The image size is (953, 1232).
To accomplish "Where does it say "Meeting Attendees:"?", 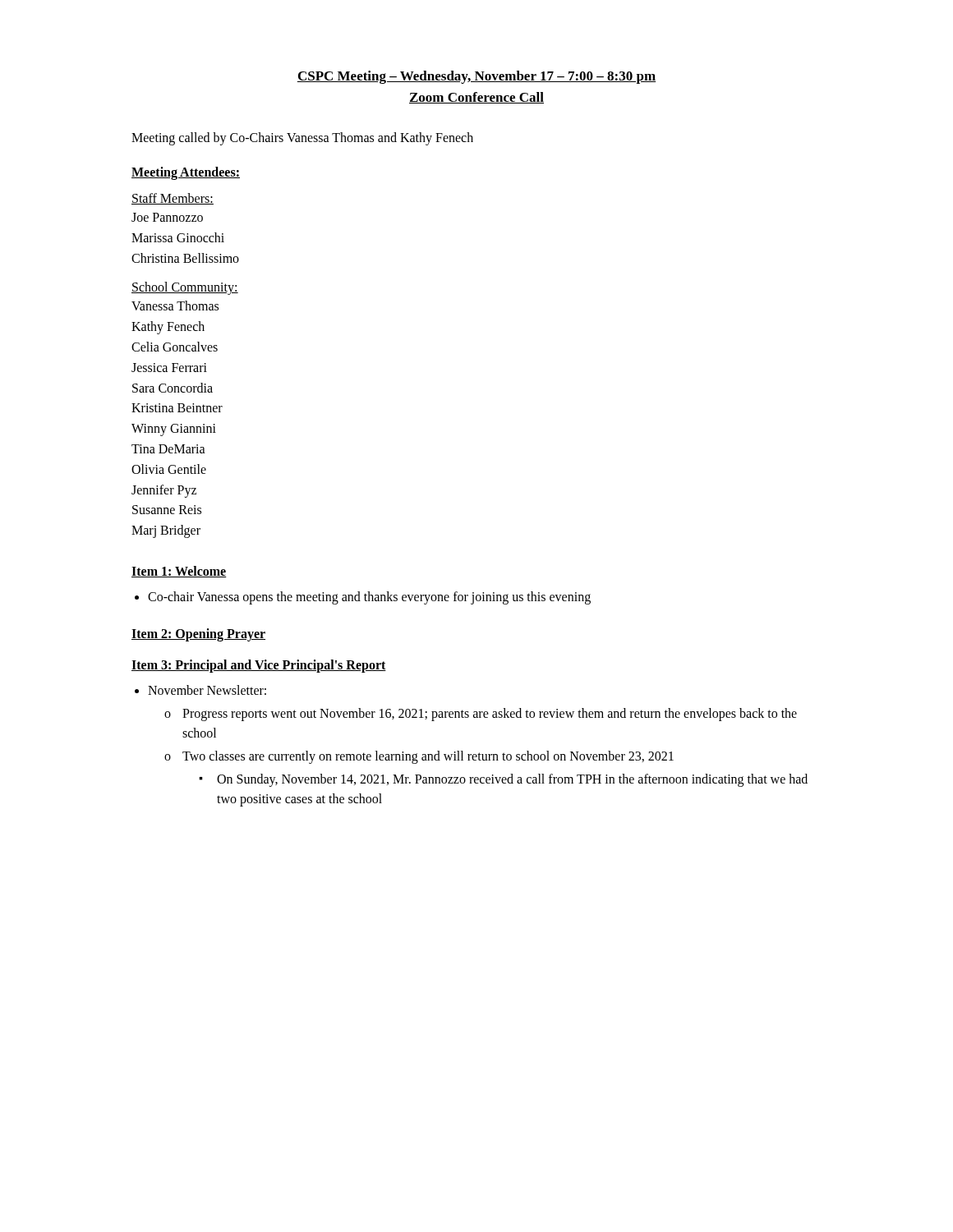I will (186, 172).
